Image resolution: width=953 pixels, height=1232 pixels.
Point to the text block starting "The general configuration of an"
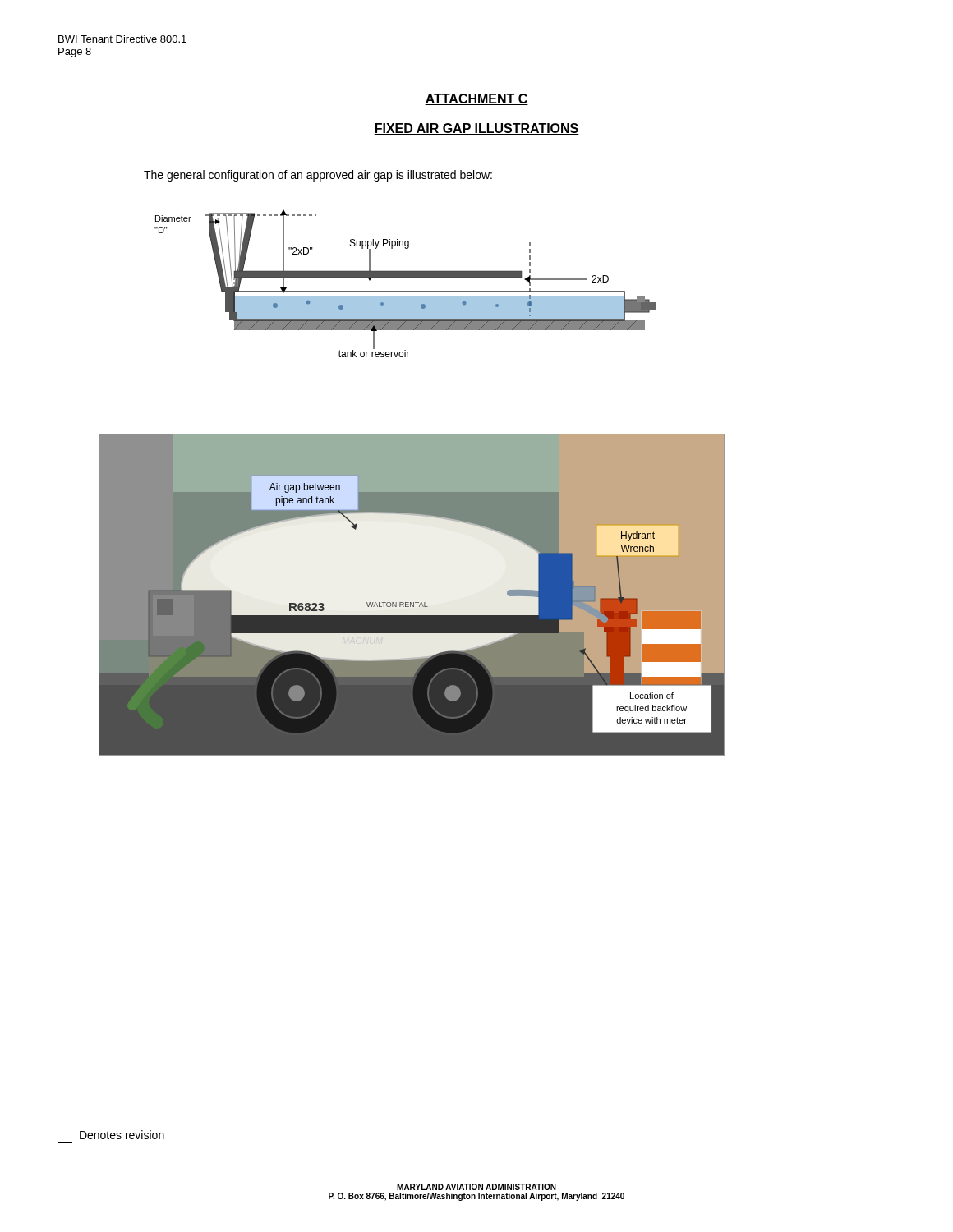(318, 175)
